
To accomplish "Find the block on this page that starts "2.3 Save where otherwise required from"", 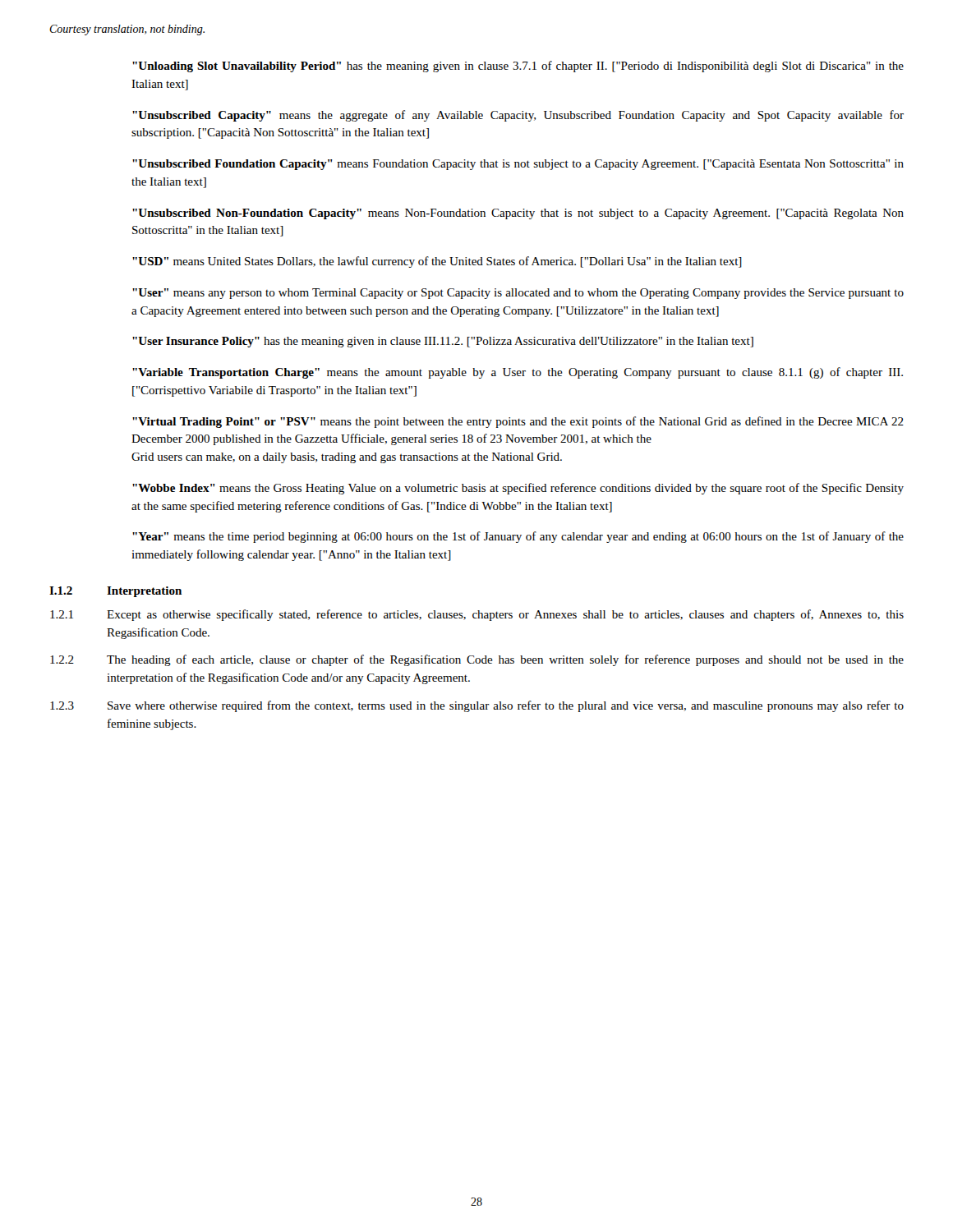I will click(476, 715).
